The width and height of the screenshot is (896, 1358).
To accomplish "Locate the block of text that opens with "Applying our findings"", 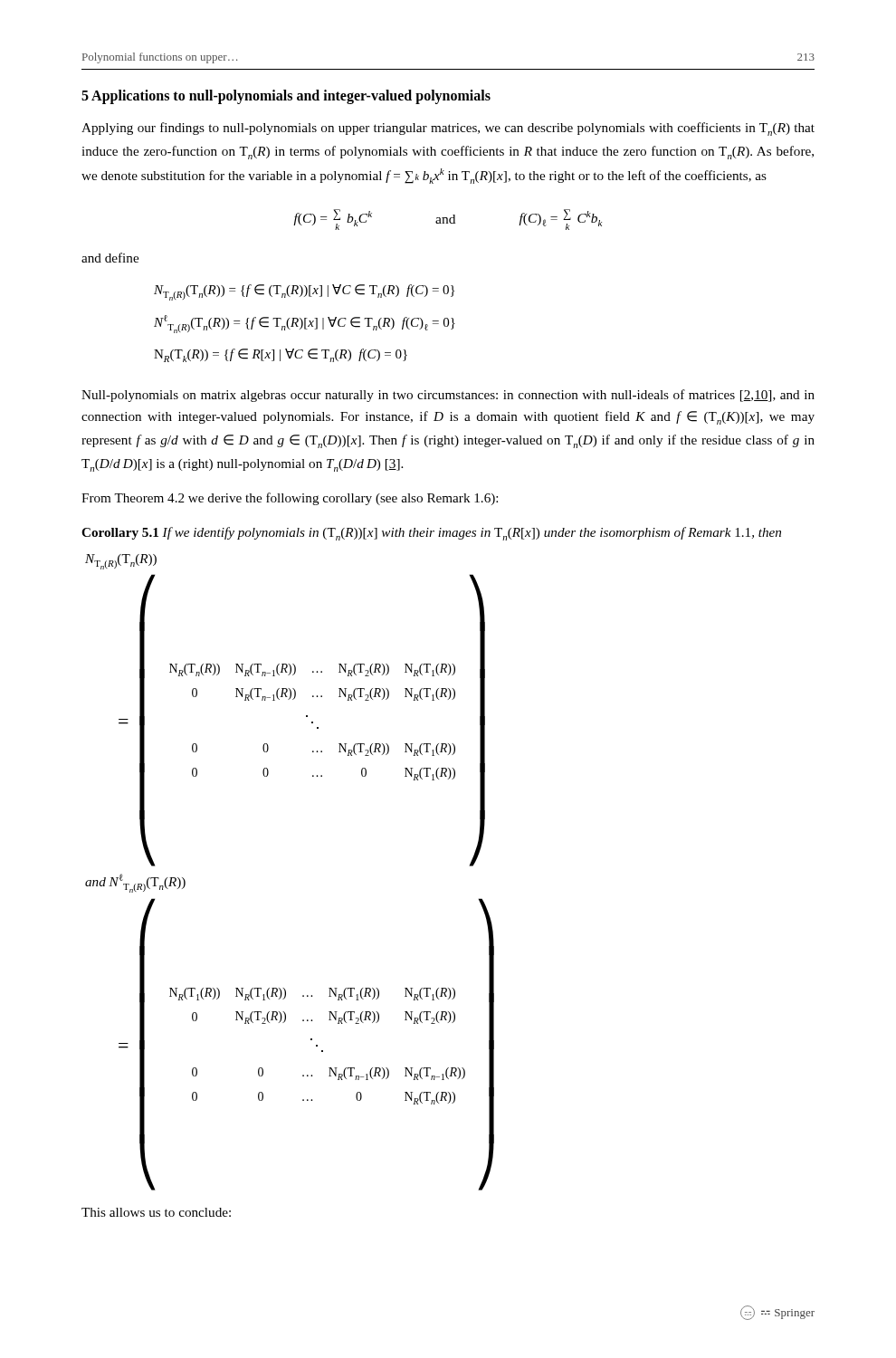I will tap(448, 153).
